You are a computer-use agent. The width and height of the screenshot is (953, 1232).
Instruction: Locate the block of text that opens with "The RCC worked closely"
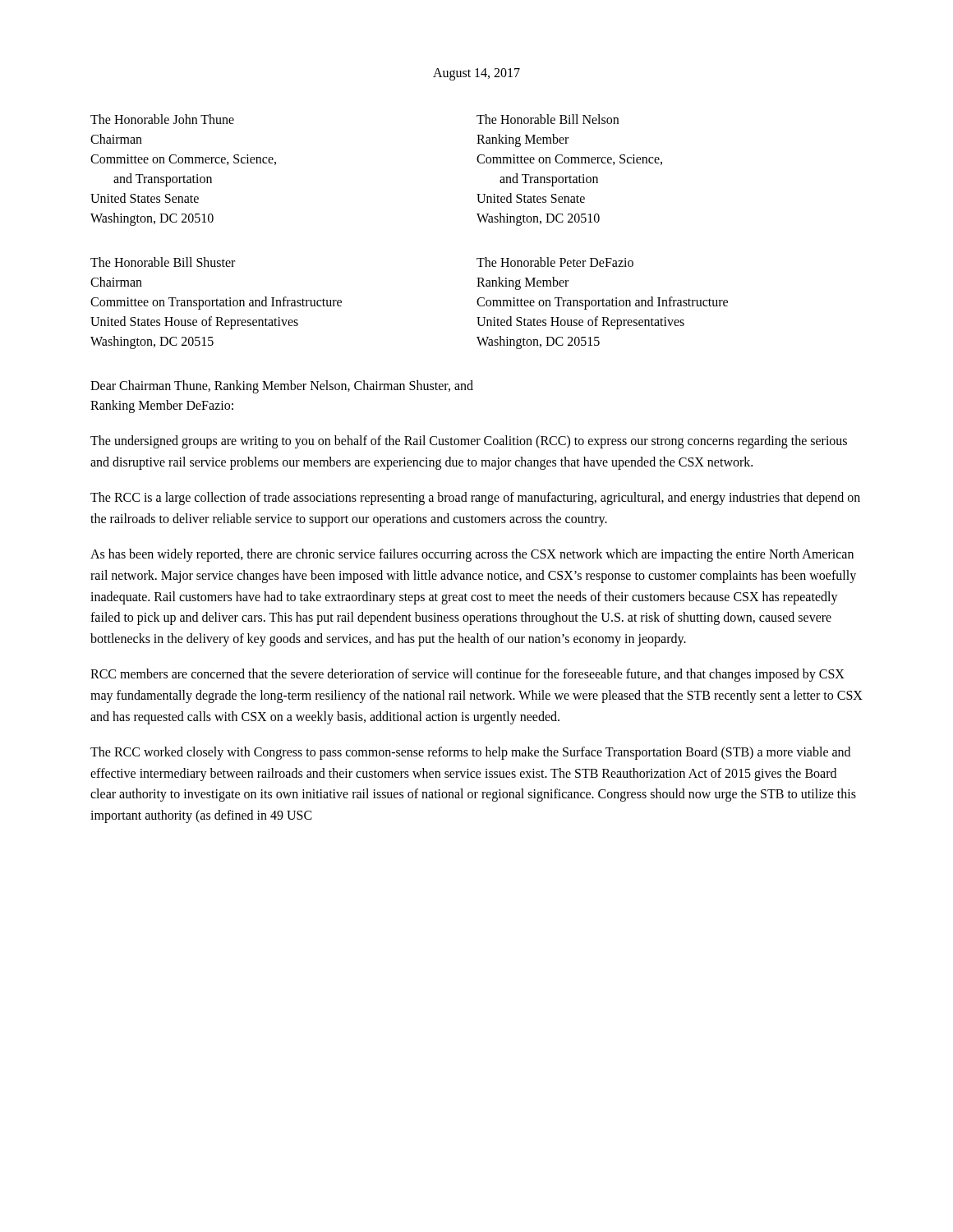[473, 784]
